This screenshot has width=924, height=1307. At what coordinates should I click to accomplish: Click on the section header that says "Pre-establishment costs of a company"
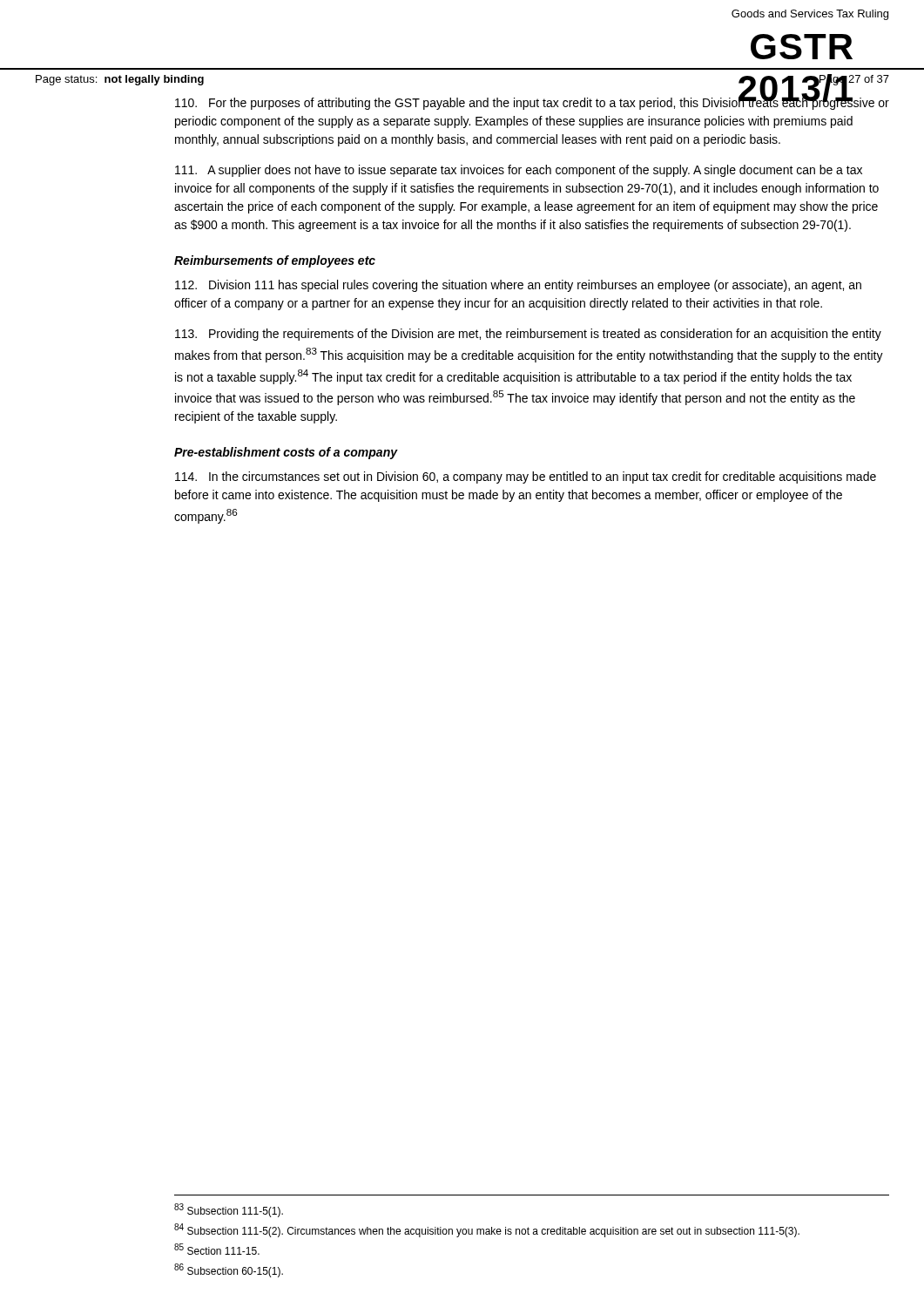coord(286,452)
